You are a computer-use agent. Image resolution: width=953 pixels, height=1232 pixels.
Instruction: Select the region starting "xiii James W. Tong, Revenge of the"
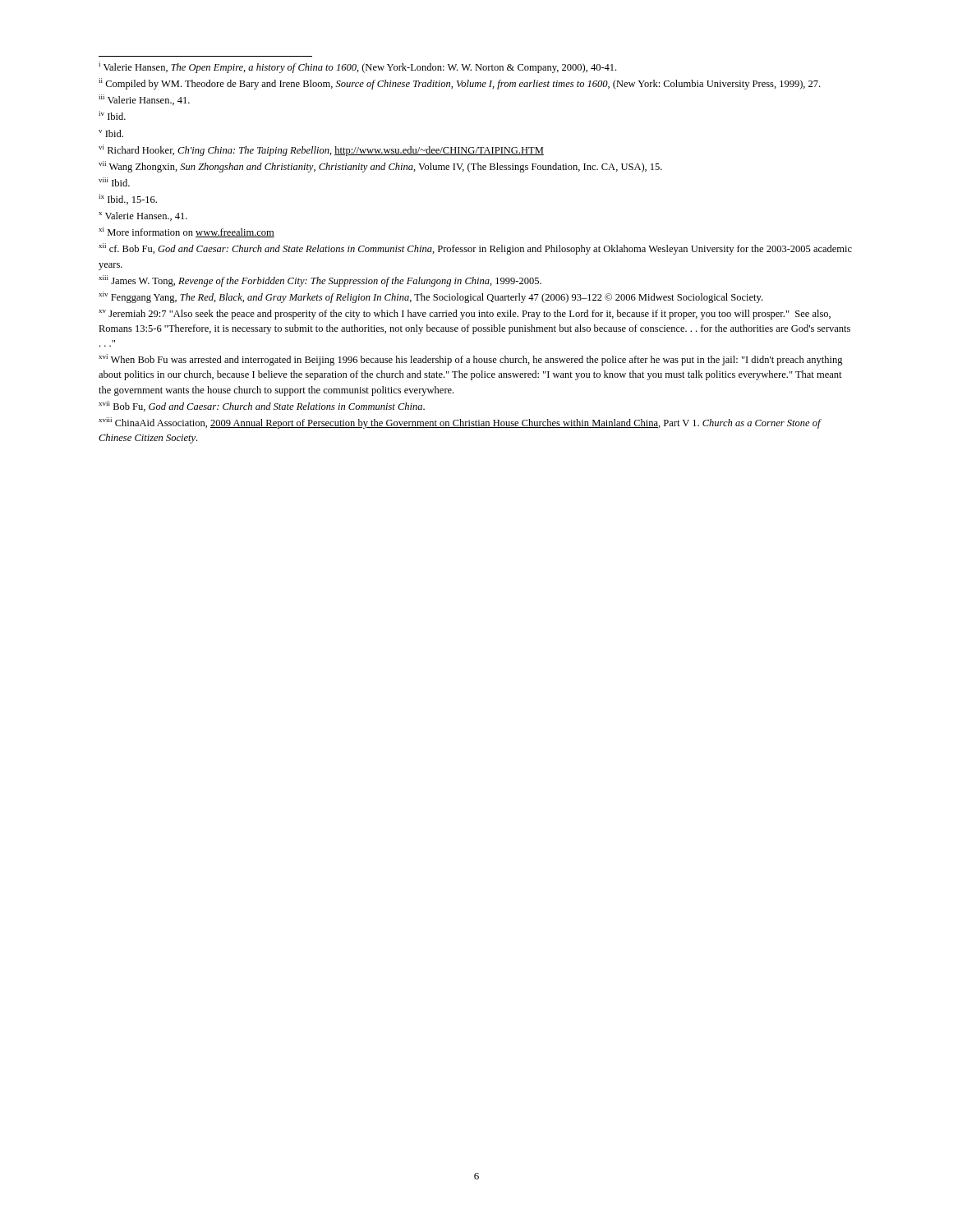[320, 280]
